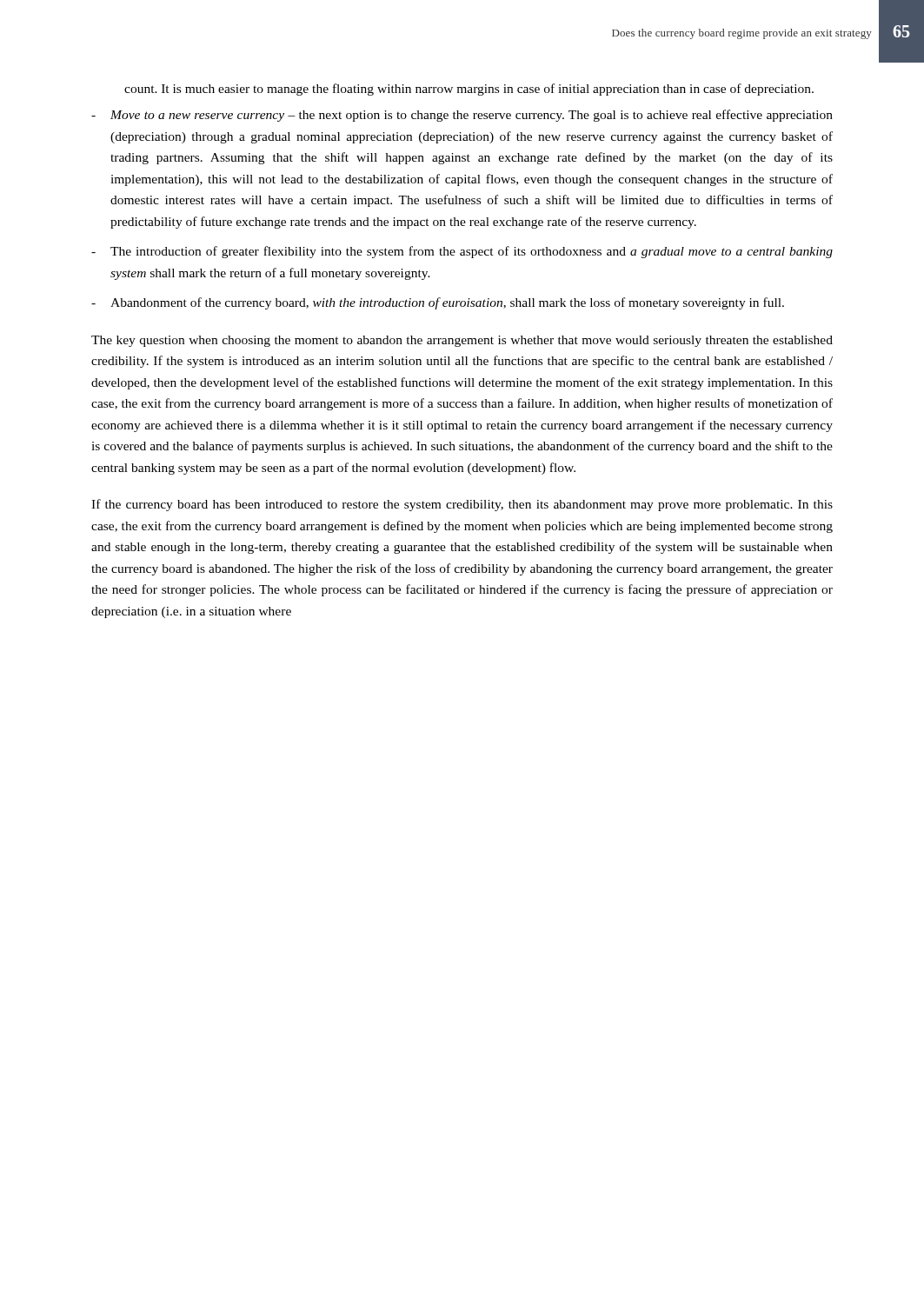Click on the text starting "- Abandonment of"
The image size is (924, 1304).
[462, 303]
